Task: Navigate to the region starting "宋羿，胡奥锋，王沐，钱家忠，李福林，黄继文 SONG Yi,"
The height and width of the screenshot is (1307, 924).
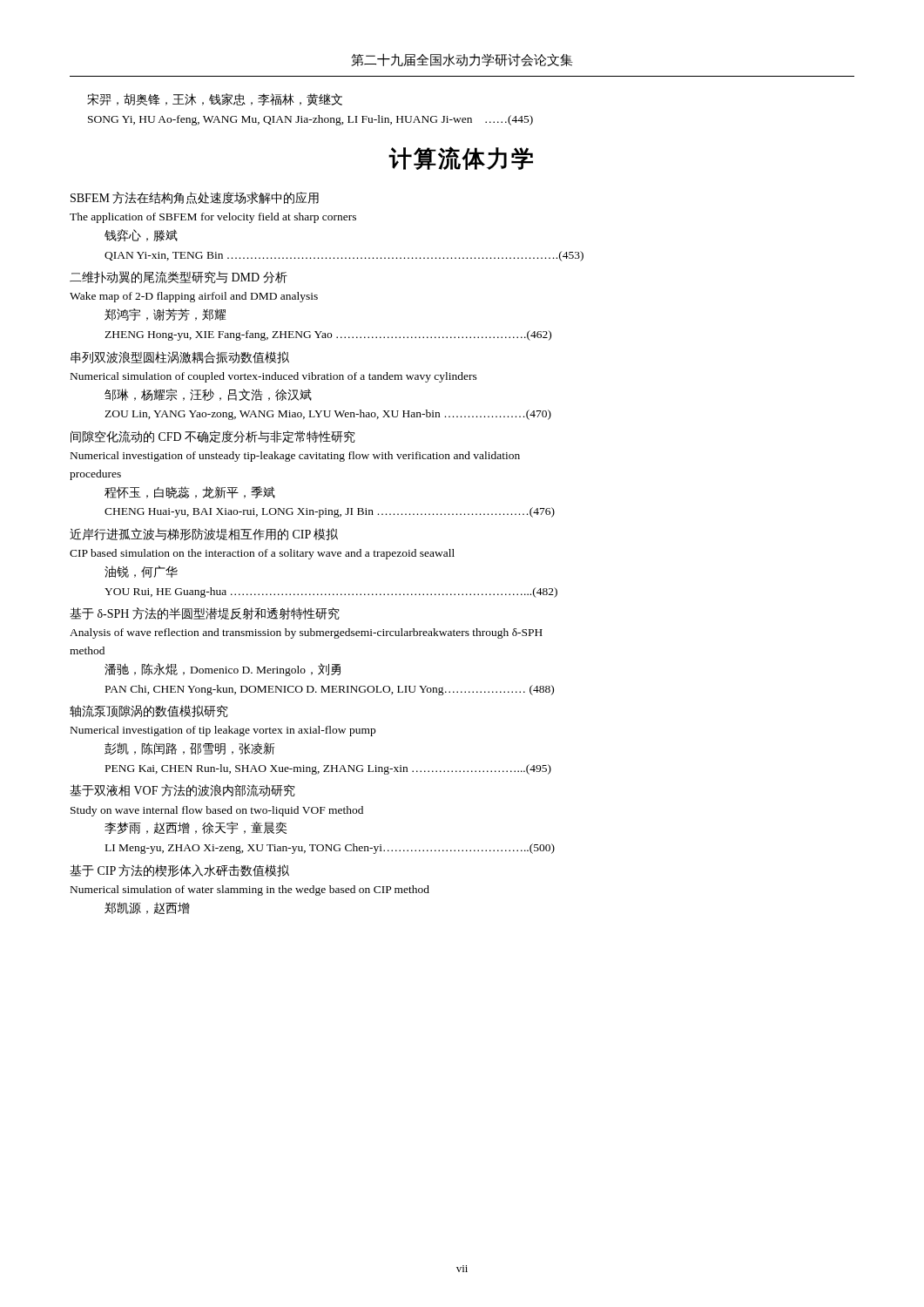Action: (x=310, y=109)
